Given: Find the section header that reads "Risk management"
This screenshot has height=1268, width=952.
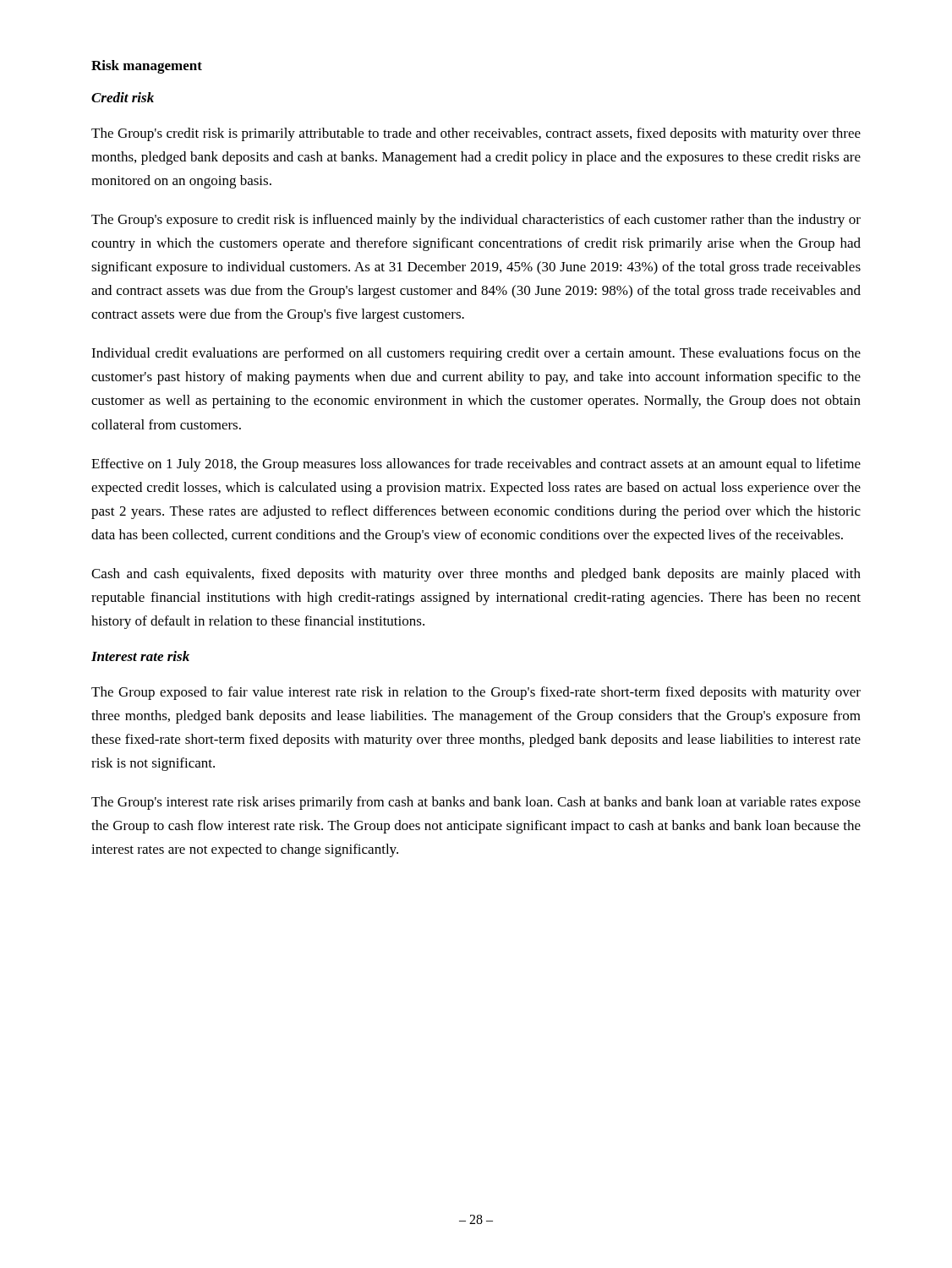Looking at the screenshot, I should (x=147, y=65).
